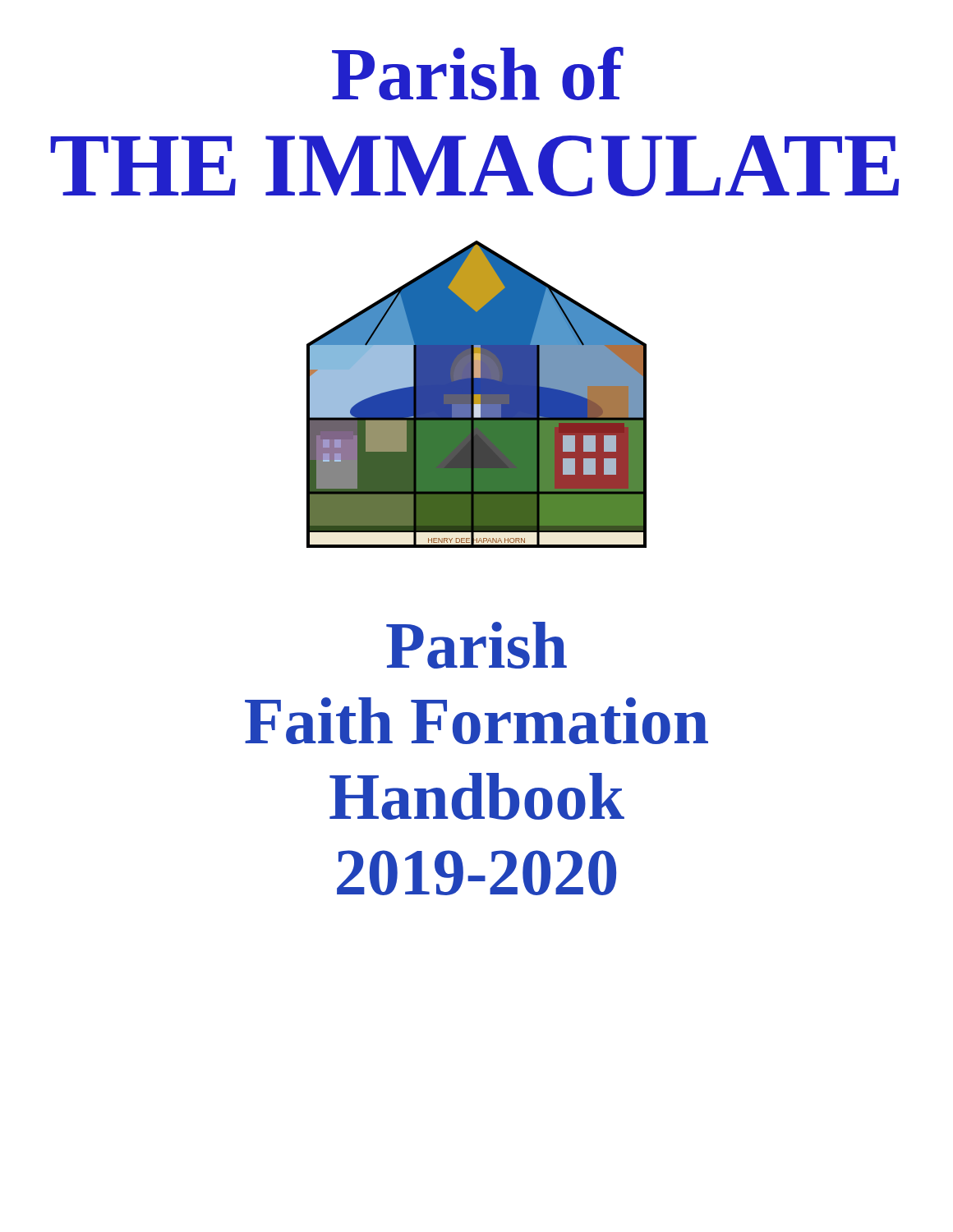The height and width of the screenshot is (1232, 953).
Task: Find "Parish of THE IMMACULATE" on this page
Action: (x=476, y=124)
